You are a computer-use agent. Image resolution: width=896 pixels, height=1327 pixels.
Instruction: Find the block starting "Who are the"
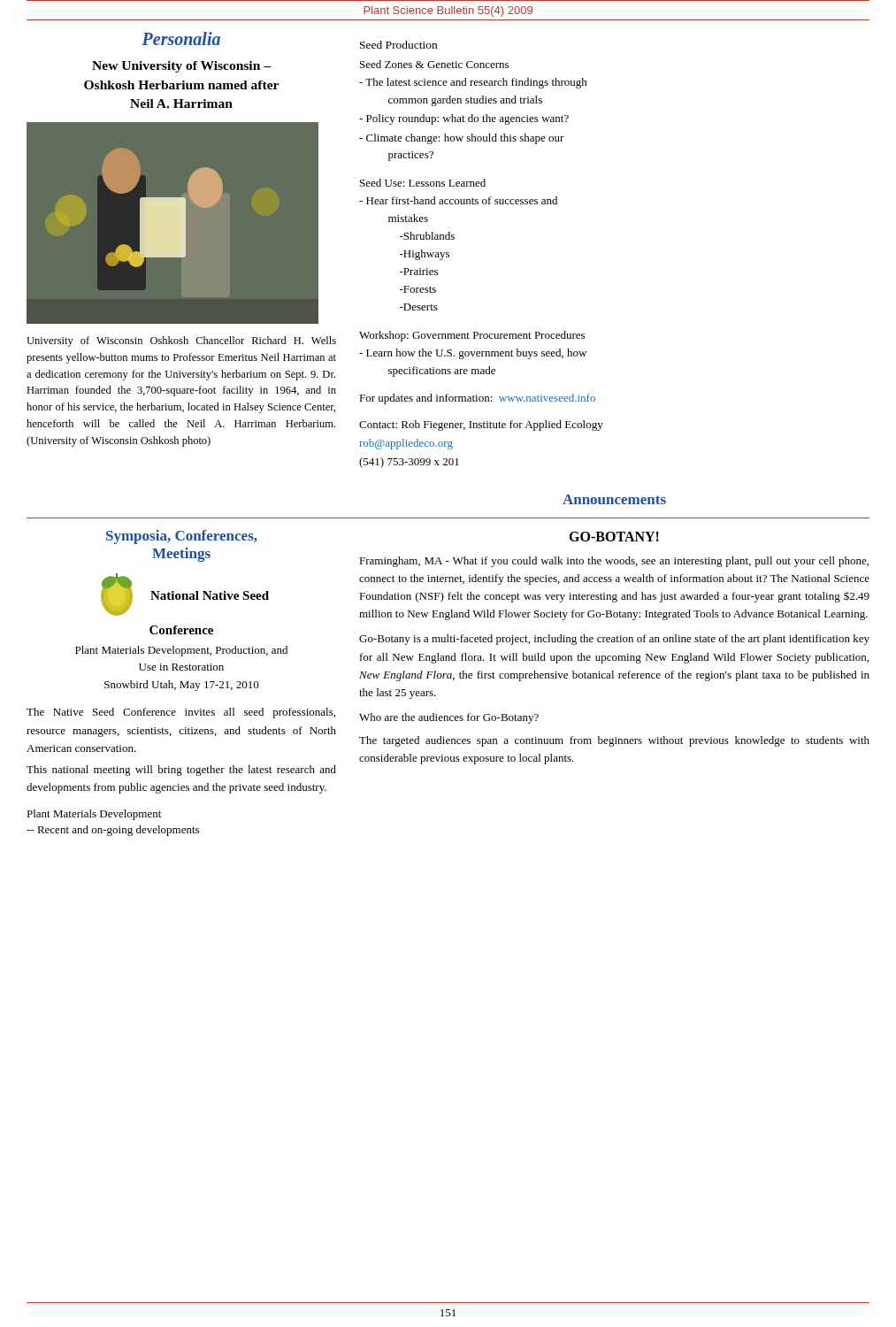tap(449, 717)
